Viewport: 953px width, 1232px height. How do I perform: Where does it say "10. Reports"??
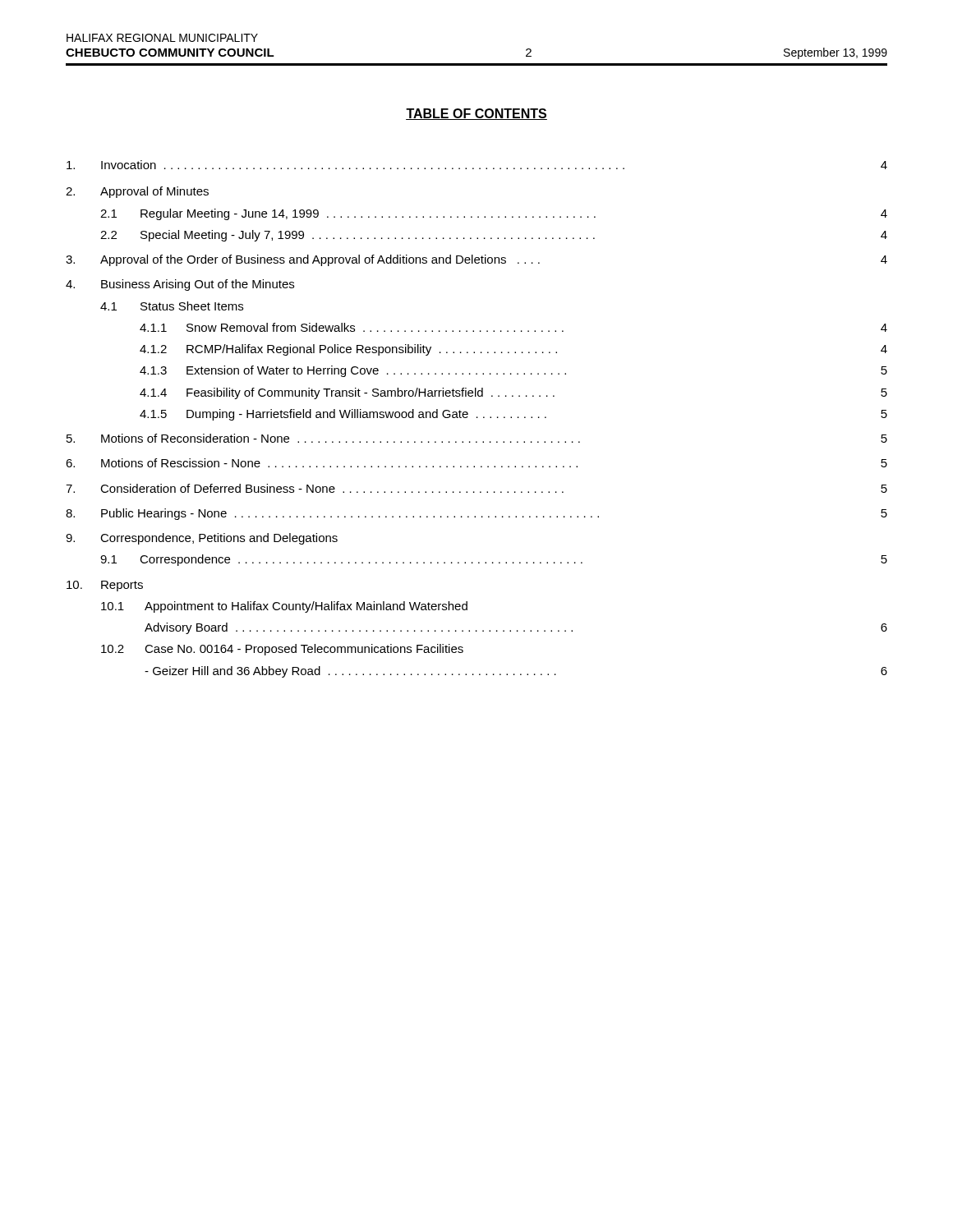coord(105,585)
